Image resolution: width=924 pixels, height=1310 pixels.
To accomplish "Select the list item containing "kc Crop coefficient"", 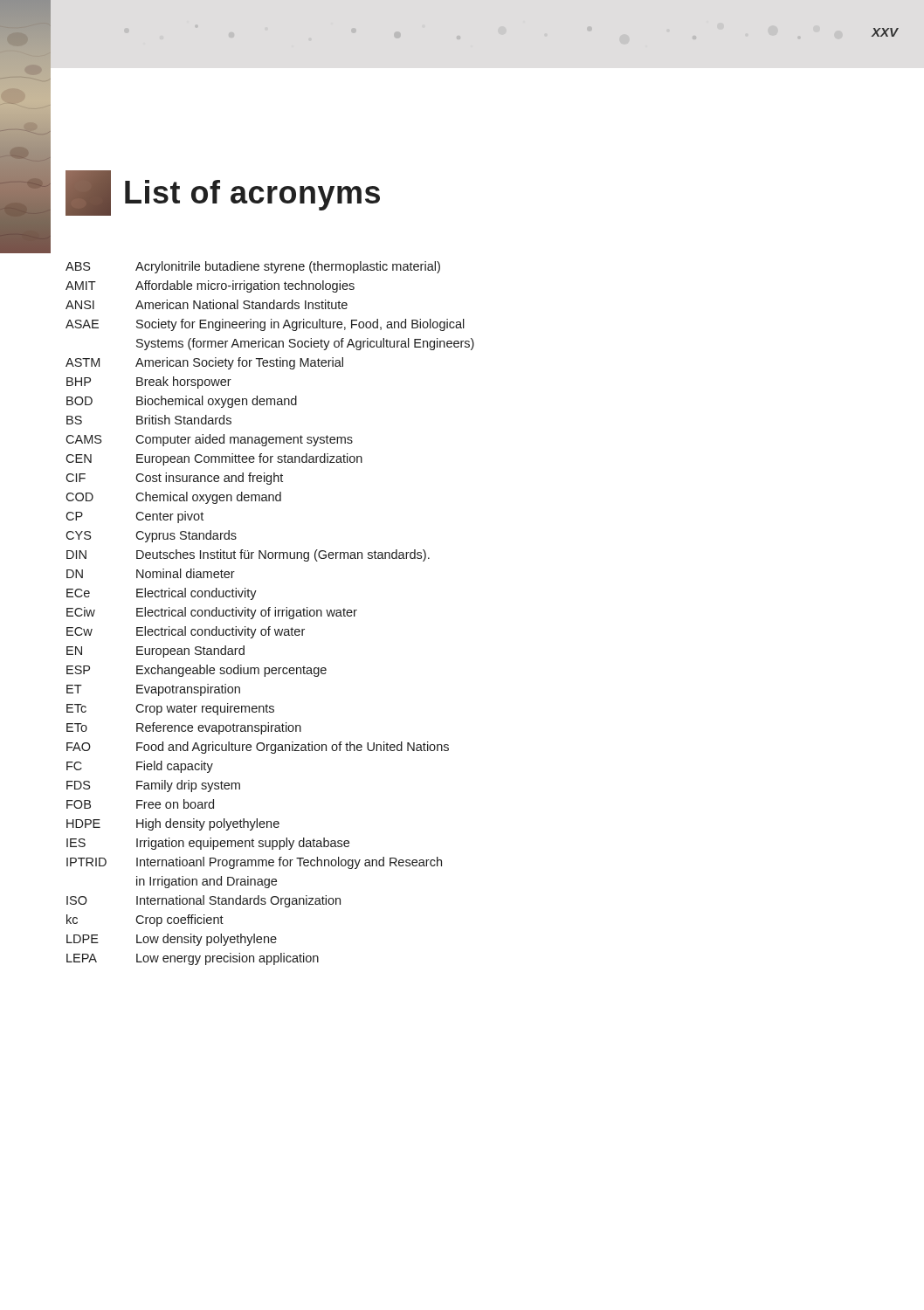I will (144, 920).
